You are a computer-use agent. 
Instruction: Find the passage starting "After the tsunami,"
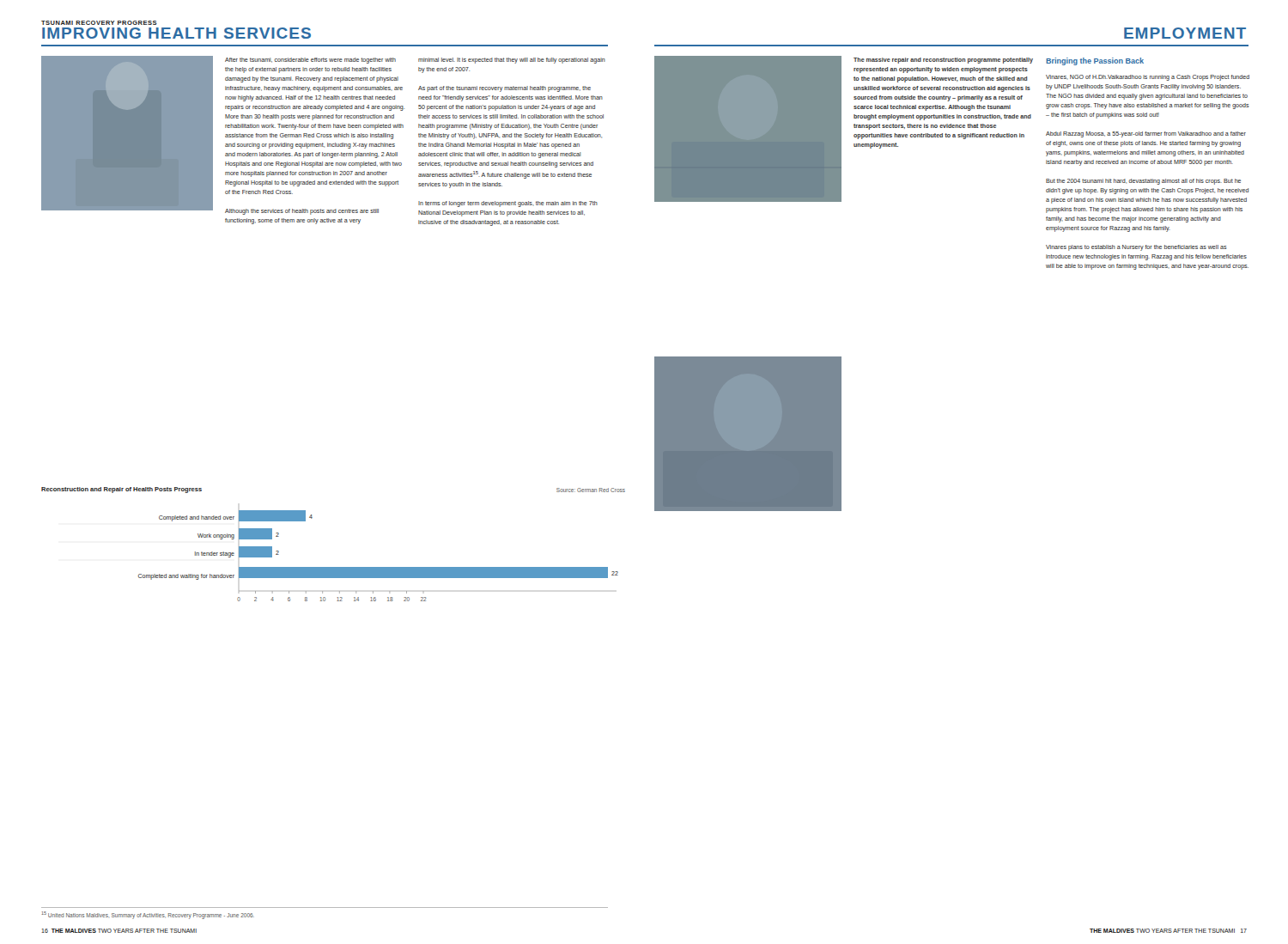(315, 140)
